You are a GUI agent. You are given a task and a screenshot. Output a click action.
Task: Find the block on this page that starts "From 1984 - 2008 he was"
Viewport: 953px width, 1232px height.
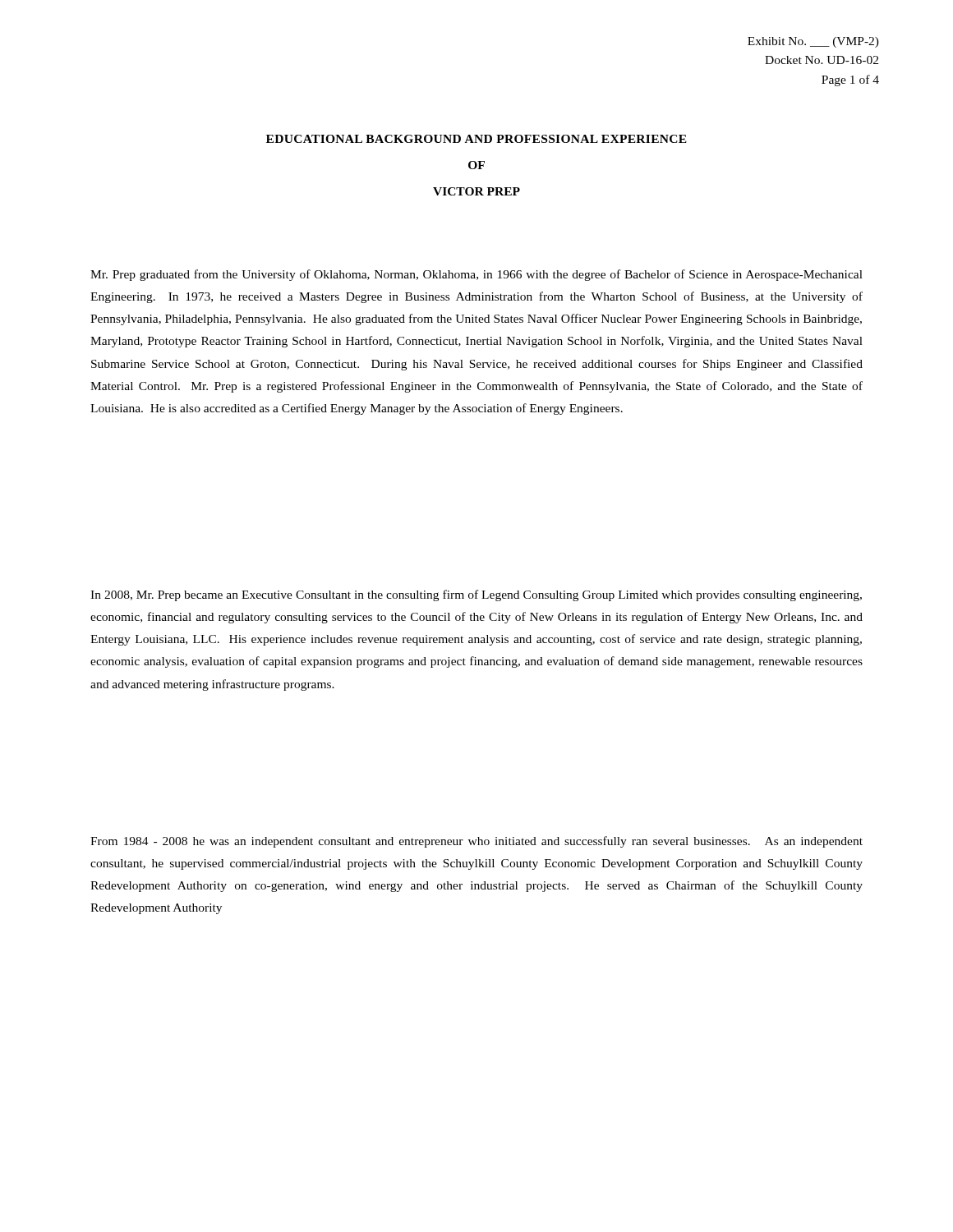pyautogui.click(x=476, y=874)
